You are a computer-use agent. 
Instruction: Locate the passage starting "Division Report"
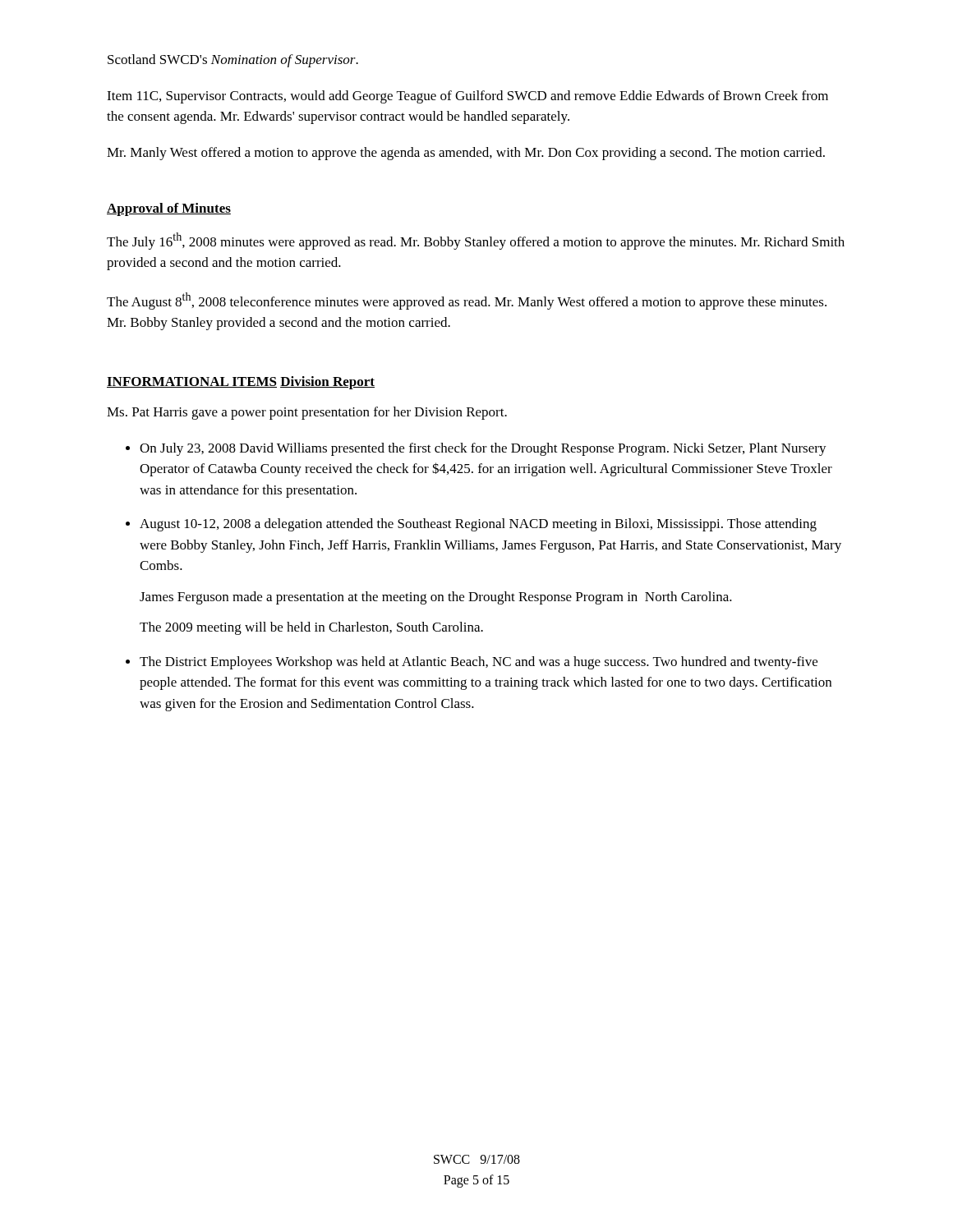(x=327, y=382)
